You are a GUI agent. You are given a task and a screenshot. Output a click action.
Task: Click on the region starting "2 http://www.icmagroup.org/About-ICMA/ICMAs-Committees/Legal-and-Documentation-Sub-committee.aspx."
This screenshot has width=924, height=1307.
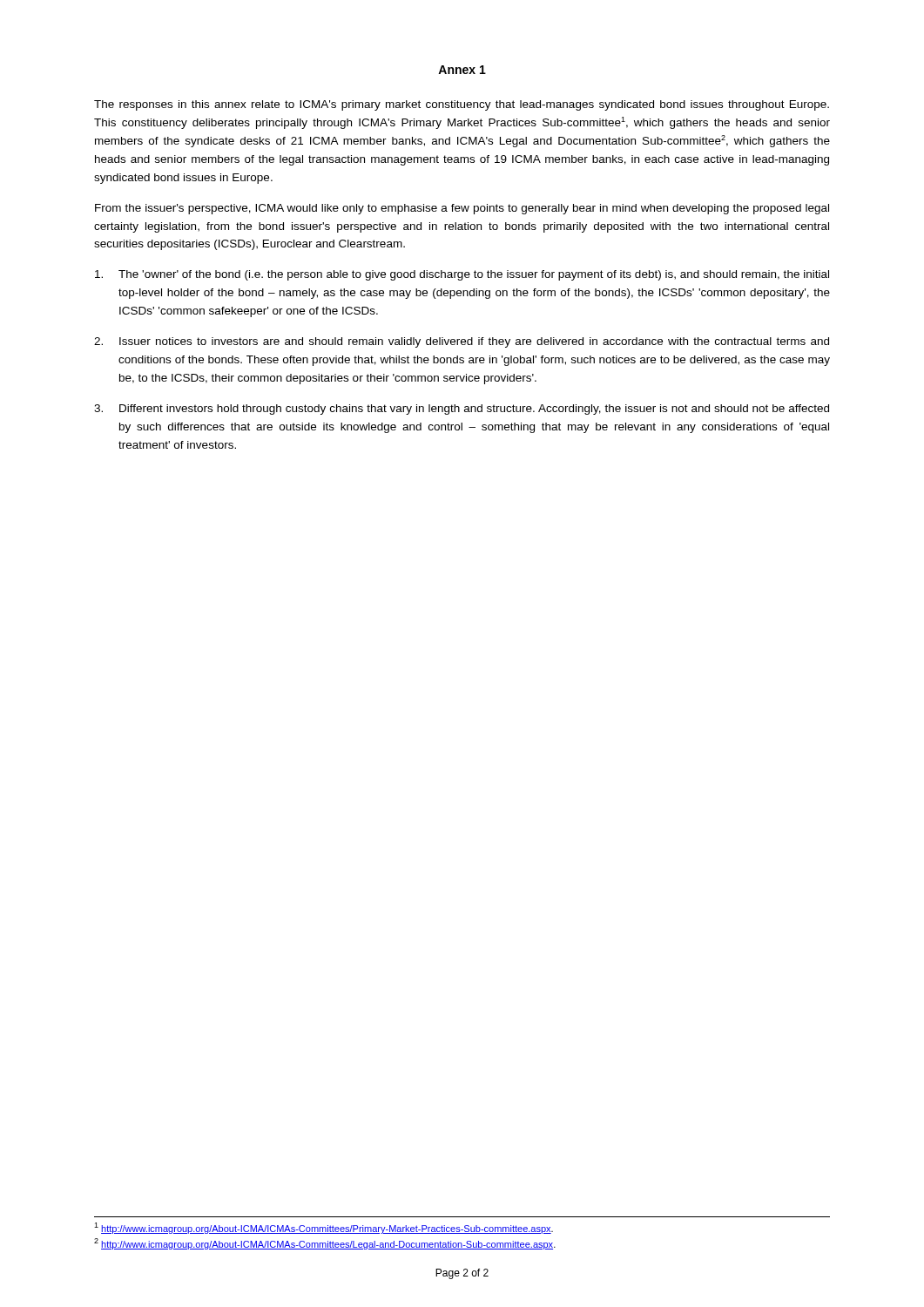[x=462, y=1245]
